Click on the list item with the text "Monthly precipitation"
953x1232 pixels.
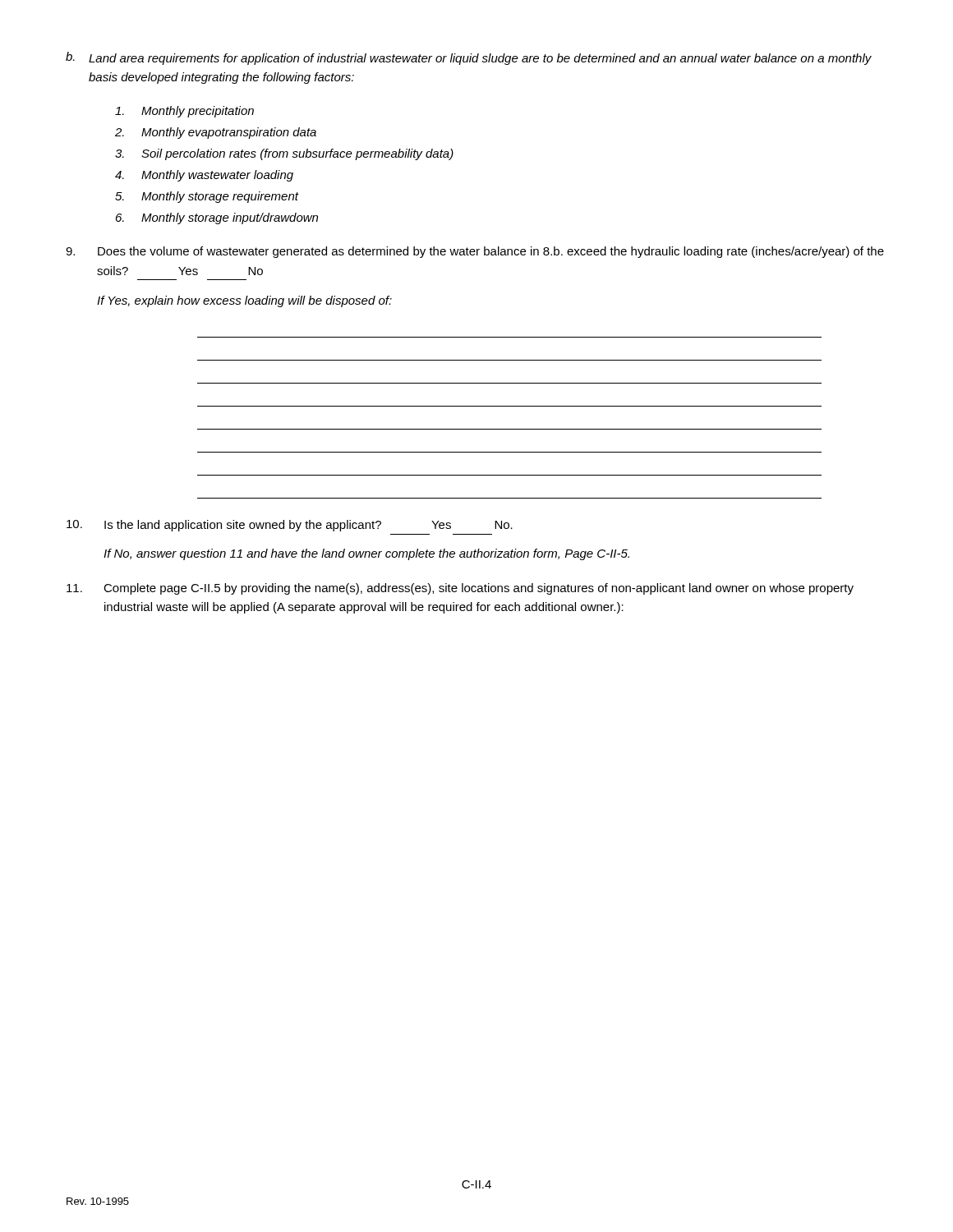tap(185, 111)
